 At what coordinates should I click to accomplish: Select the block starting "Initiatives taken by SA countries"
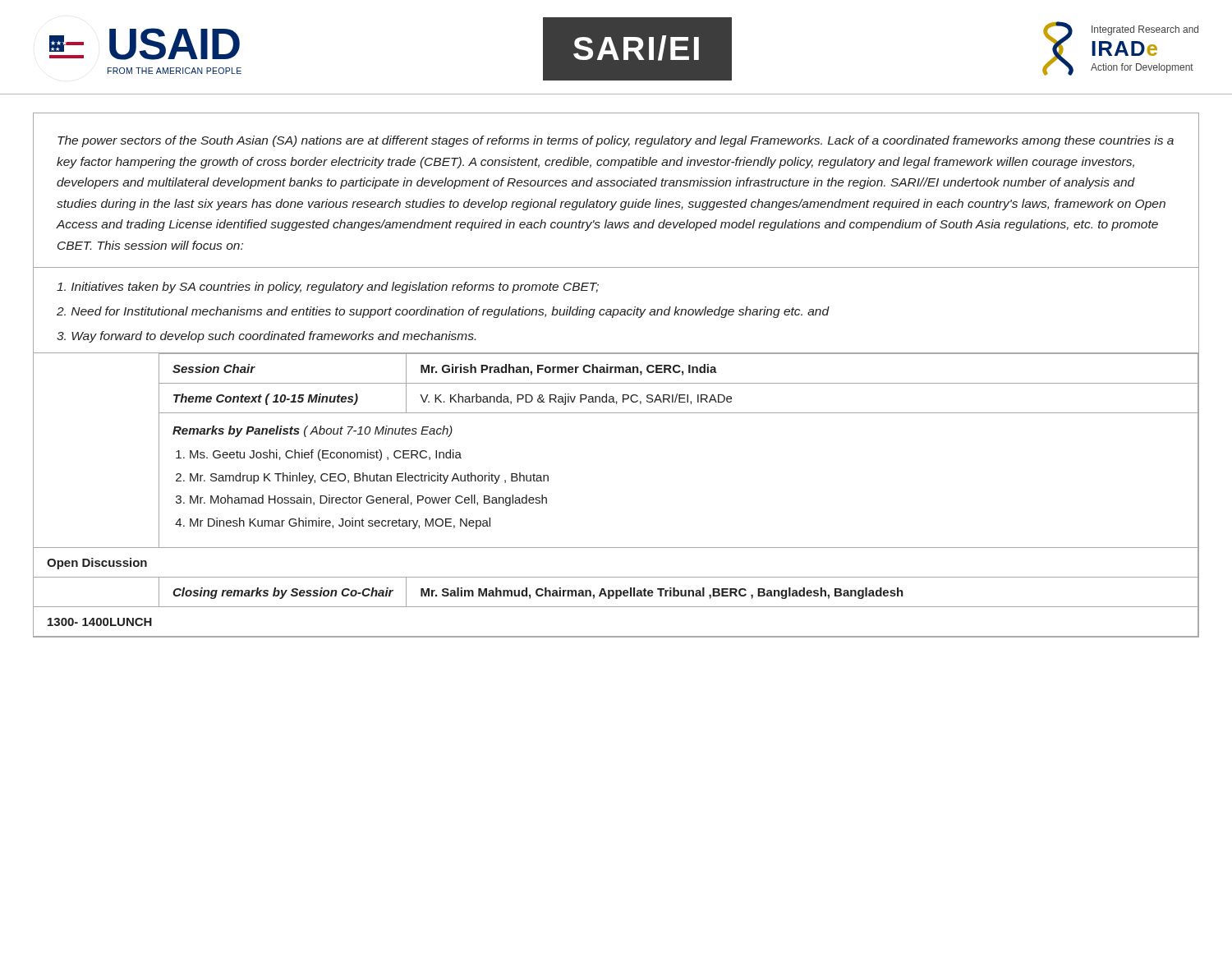click(328, 287)
